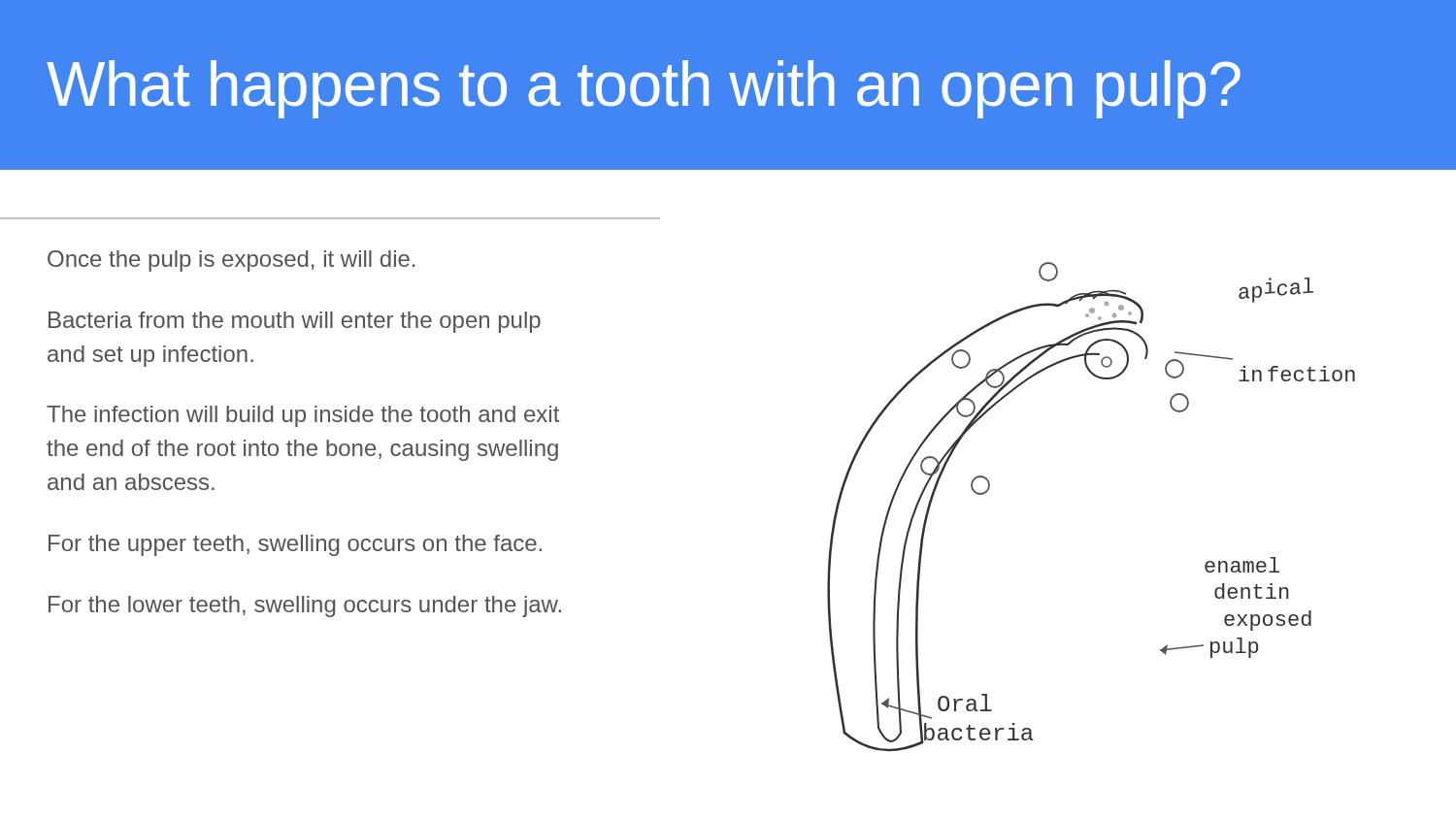The image size is (1456, 819).
Task: Navigate to the block starting "What happens to a"
Action: pos(644,85)
